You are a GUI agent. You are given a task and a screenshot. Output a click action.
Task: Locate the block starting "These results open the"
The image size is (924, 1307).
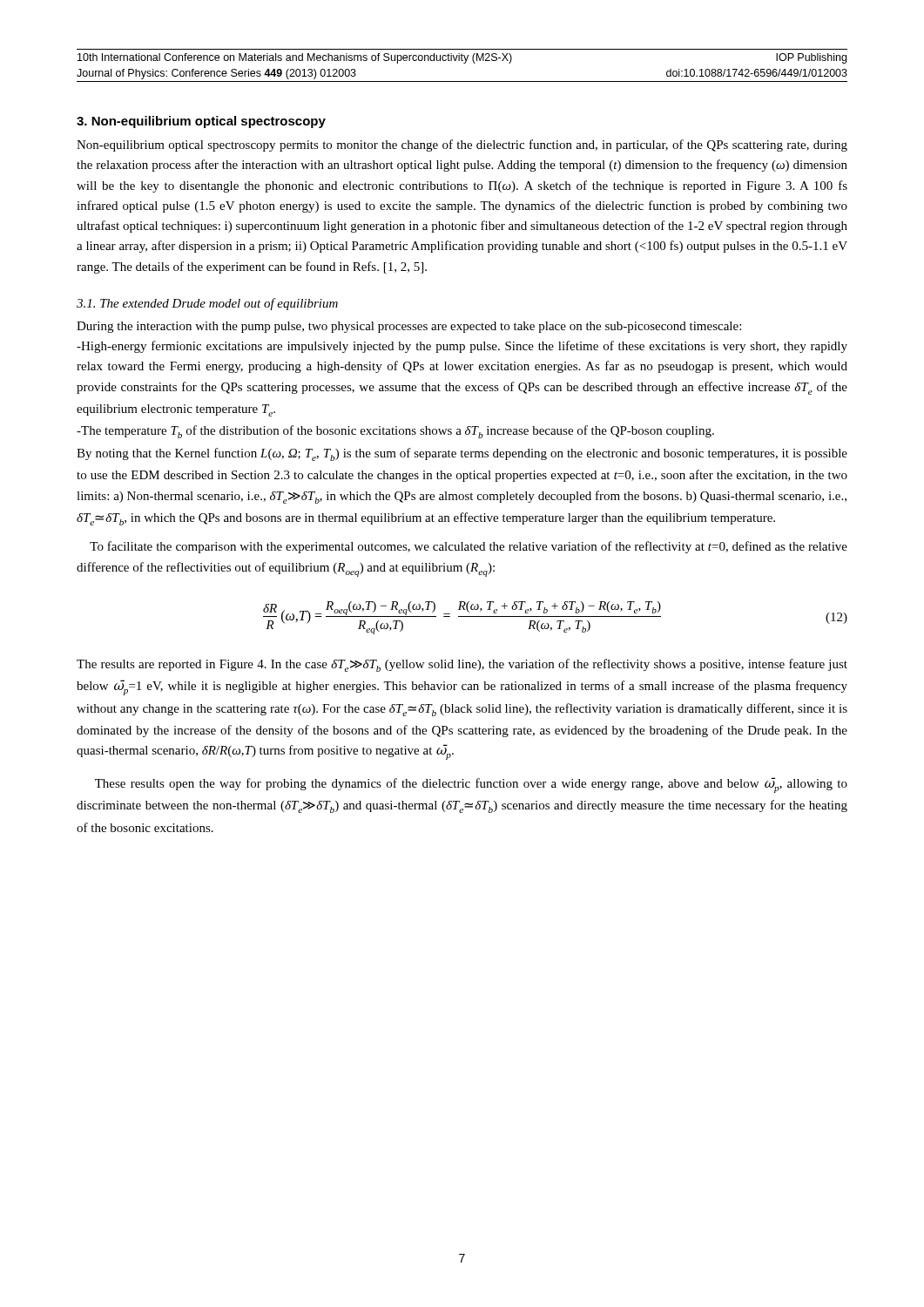pos(462,805)
